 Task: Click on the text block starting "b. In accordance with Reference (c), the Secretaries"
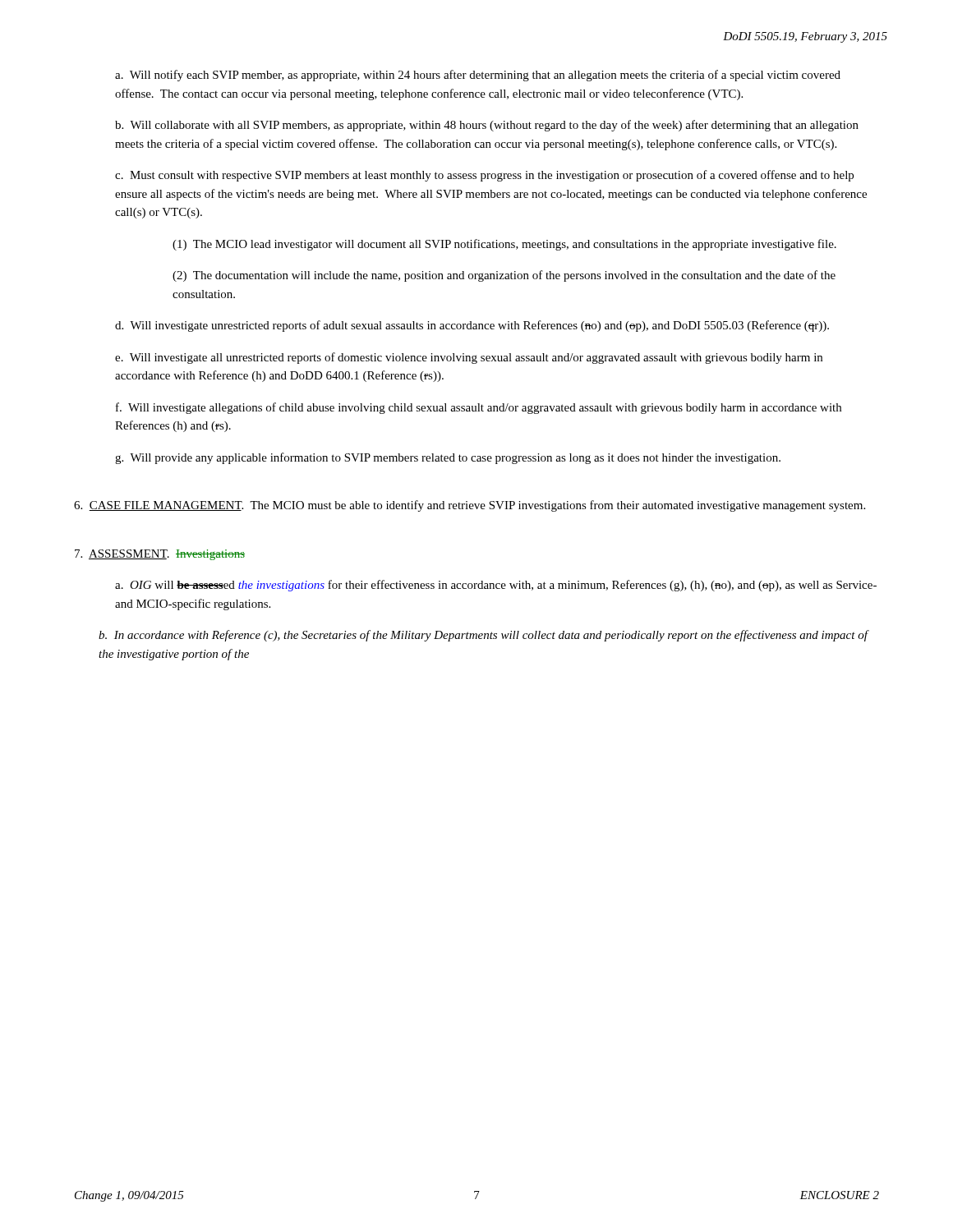(x=483, y=644)
